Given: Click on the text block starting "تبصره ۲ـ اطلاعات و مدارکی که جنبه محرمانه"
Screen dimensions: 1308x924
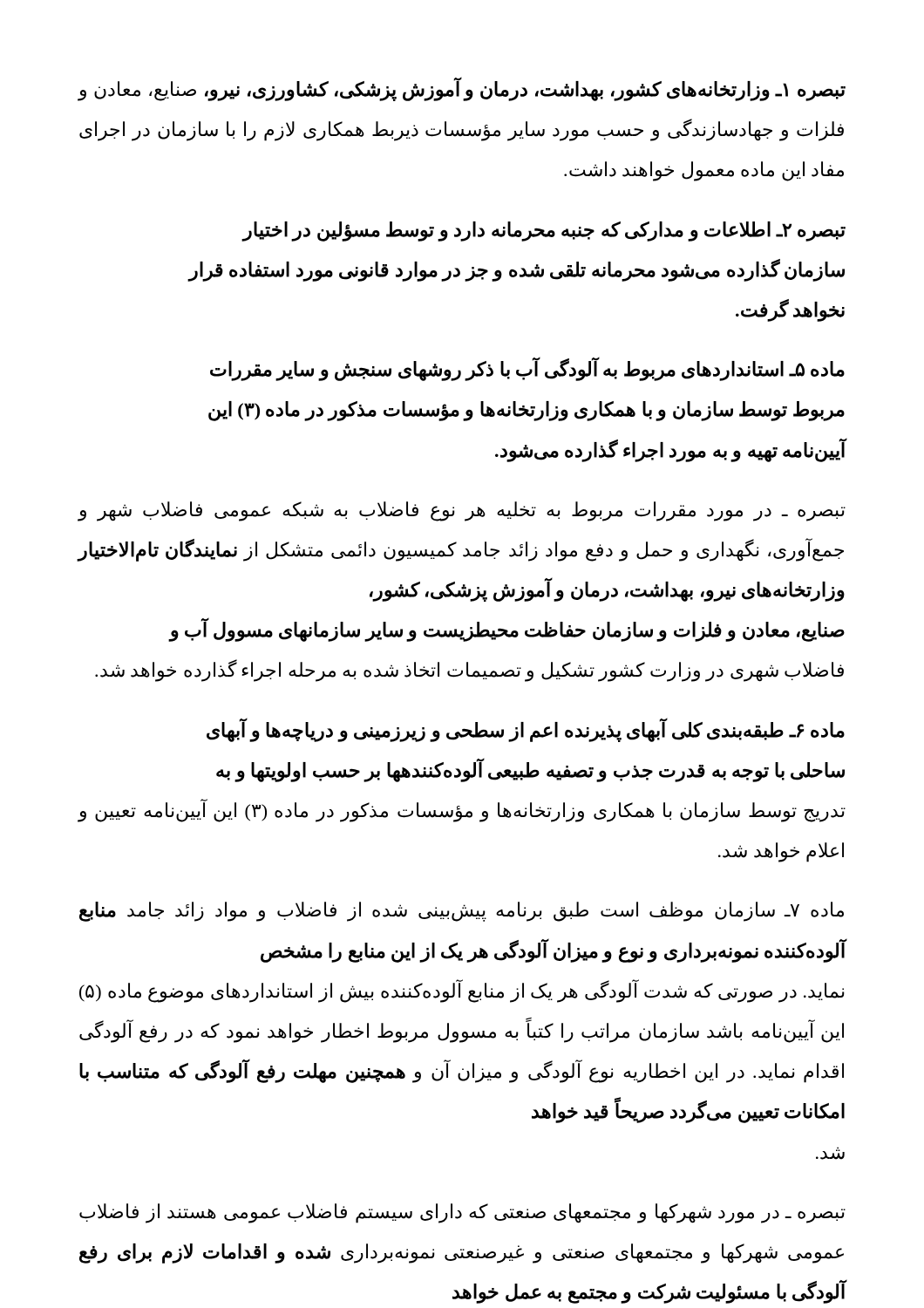Looking at the screenshot, I should 517,270.
